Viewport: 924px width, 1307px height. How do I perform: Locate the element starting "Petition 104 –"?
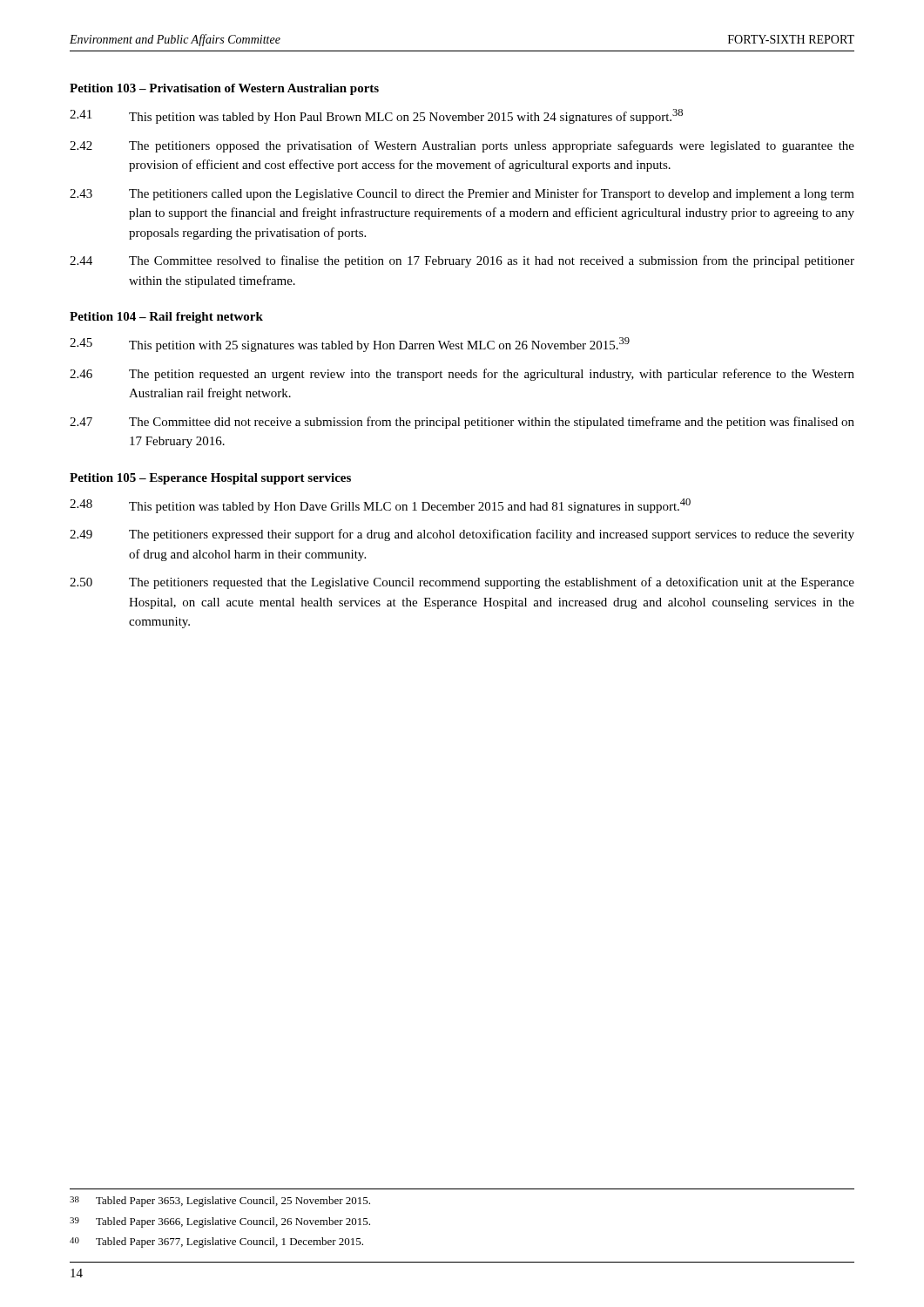point(166,316)
